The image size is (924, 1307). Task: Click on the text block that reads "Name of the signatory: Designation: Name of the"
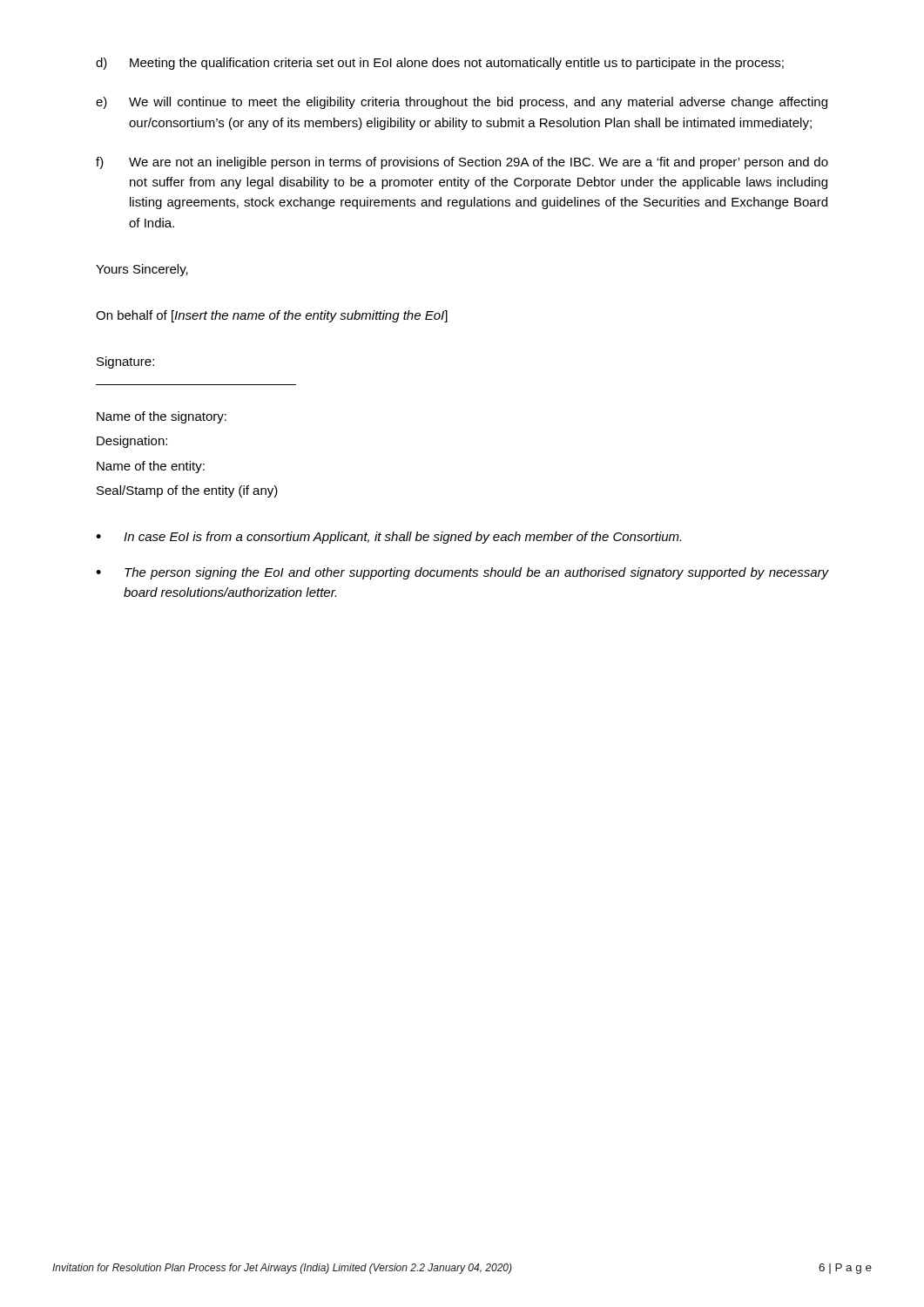click(x=187, y=453)
